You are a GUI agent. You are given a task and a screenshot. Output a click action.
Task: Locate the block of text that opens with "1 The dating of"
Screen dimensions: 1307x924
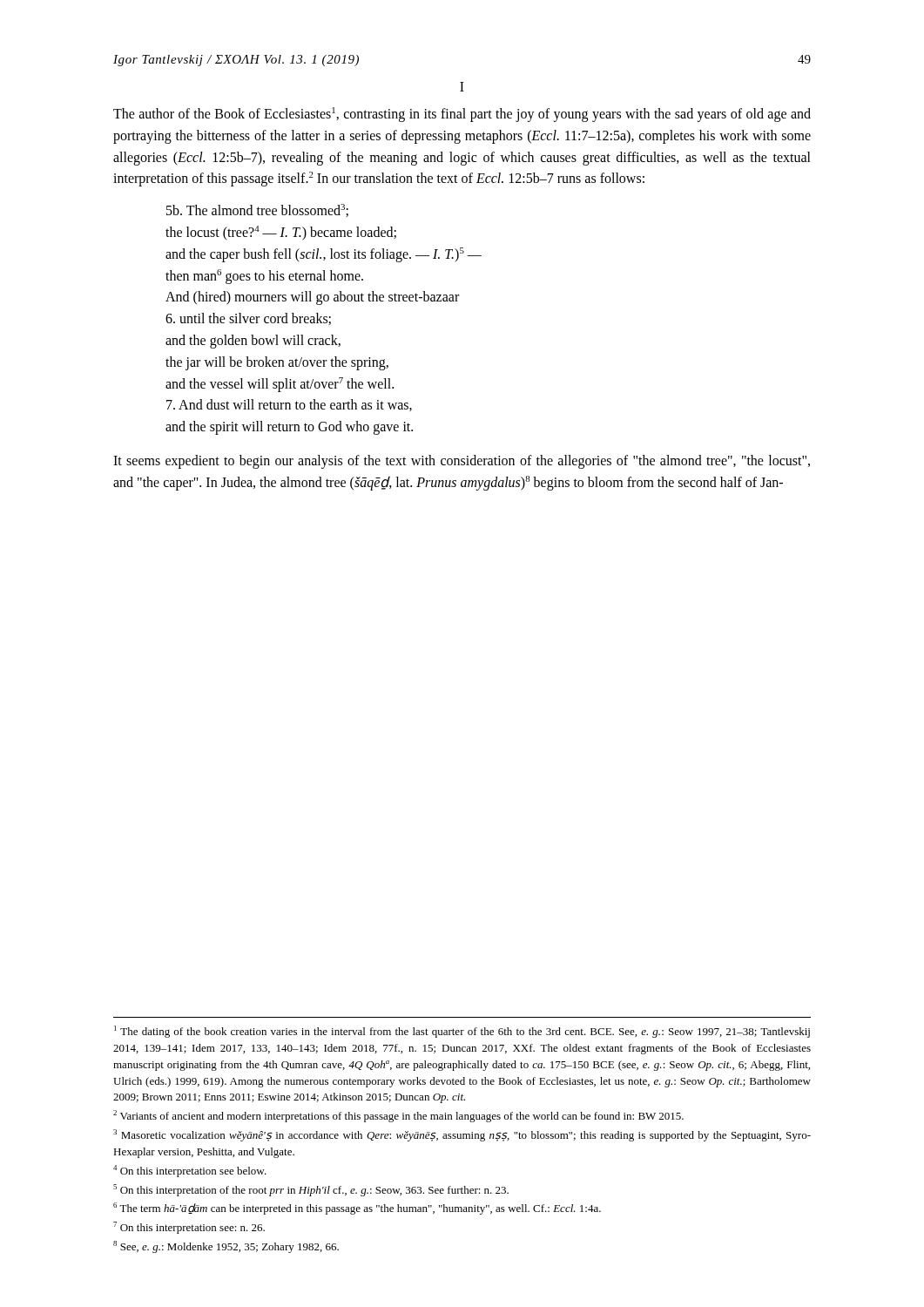point(462,1064)
